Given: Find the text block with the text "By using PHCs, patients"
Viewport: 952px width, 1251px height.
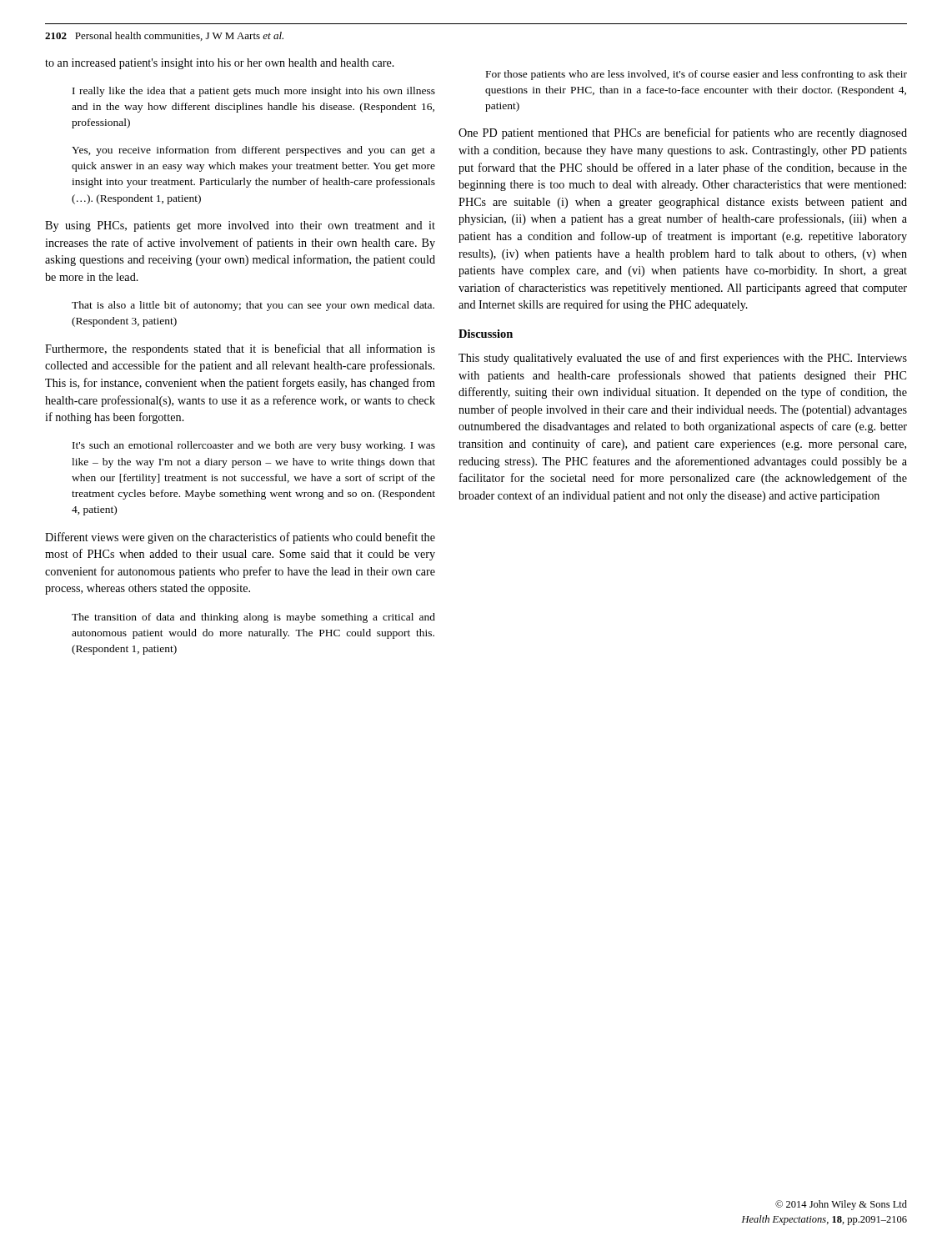Looking at the screenshot, I should coord(240,251).
